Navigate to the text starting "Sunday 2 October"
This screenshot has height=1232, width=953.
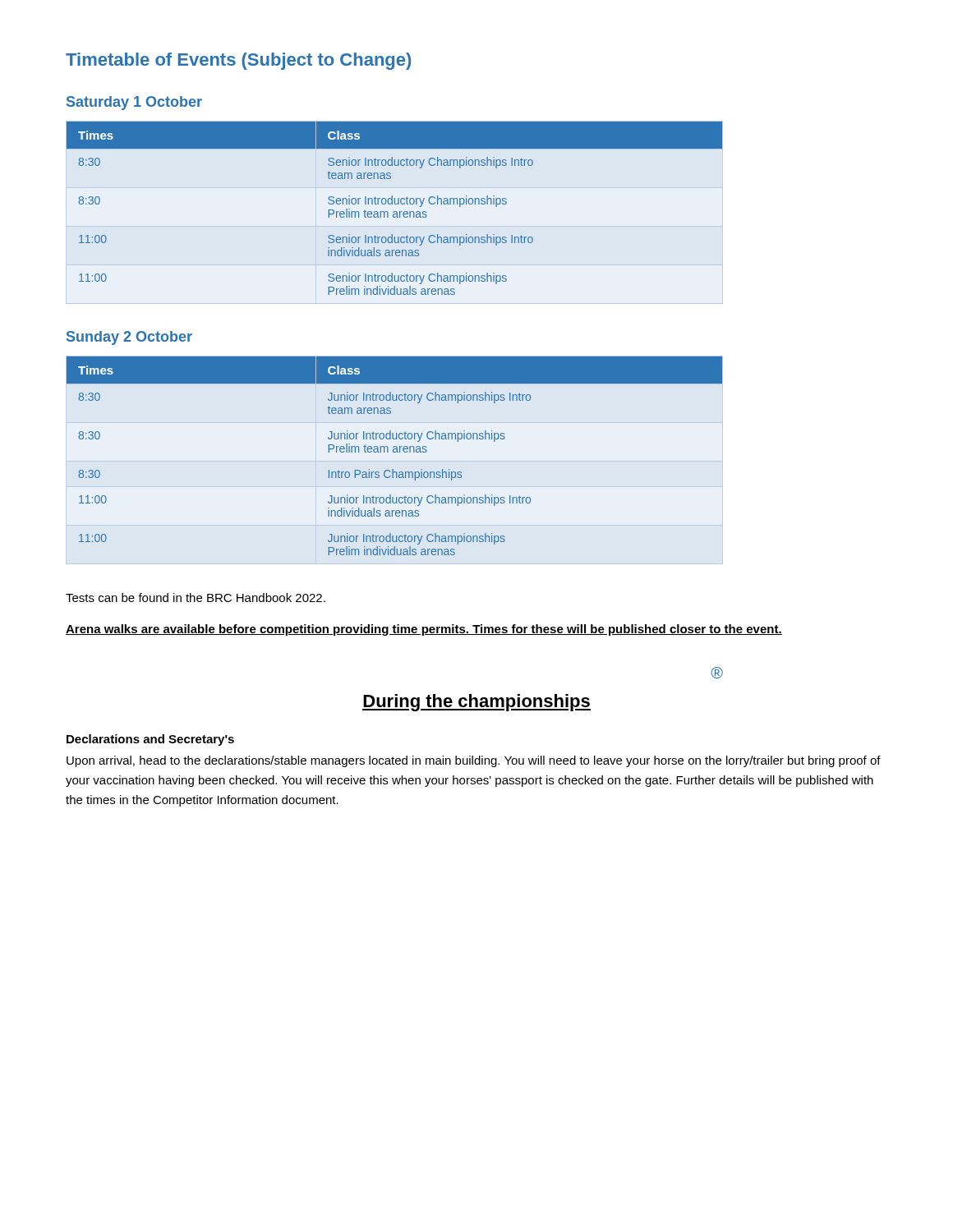tap(129, 338)
